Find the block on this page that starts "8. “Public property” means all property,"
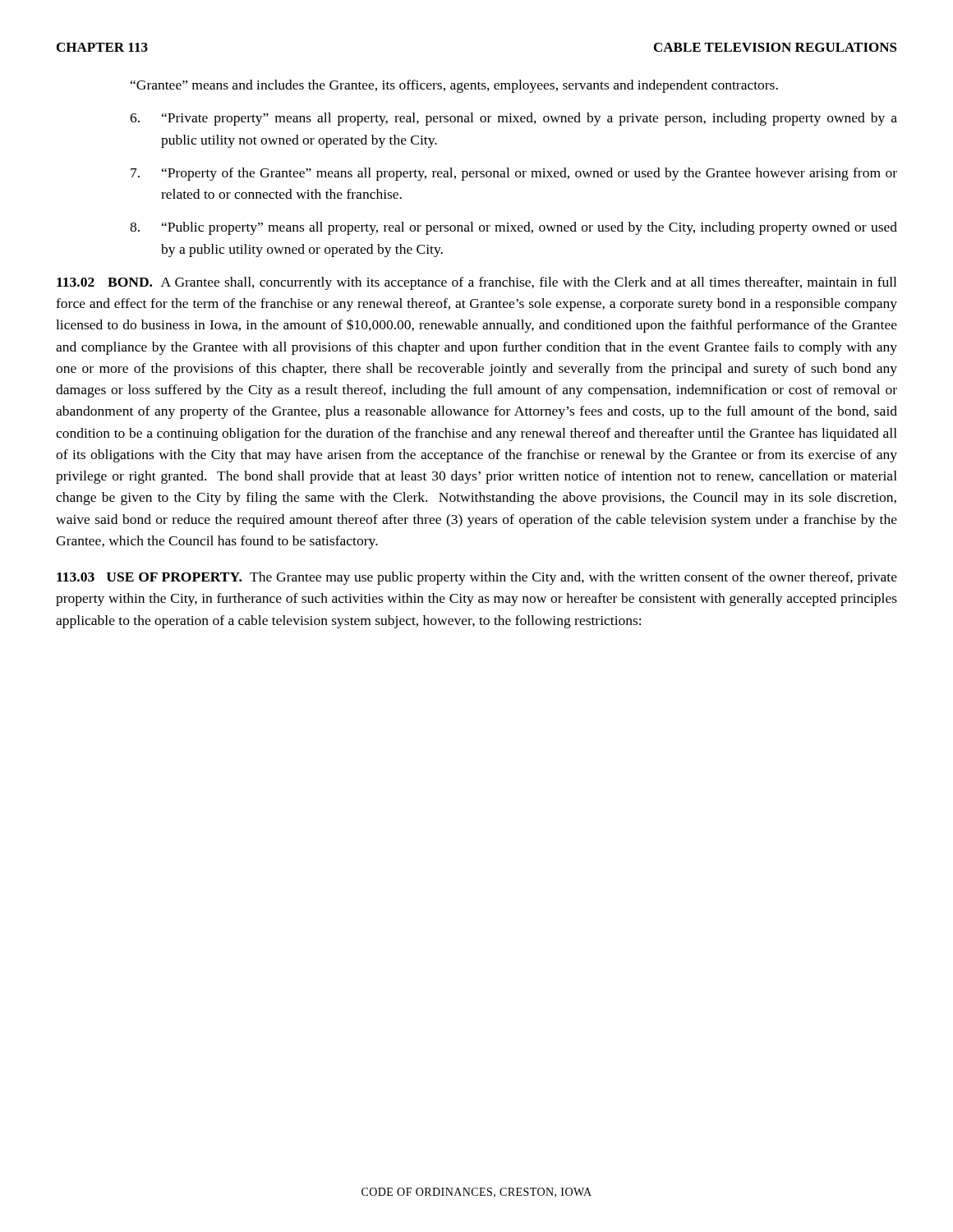 click(513, 238)
